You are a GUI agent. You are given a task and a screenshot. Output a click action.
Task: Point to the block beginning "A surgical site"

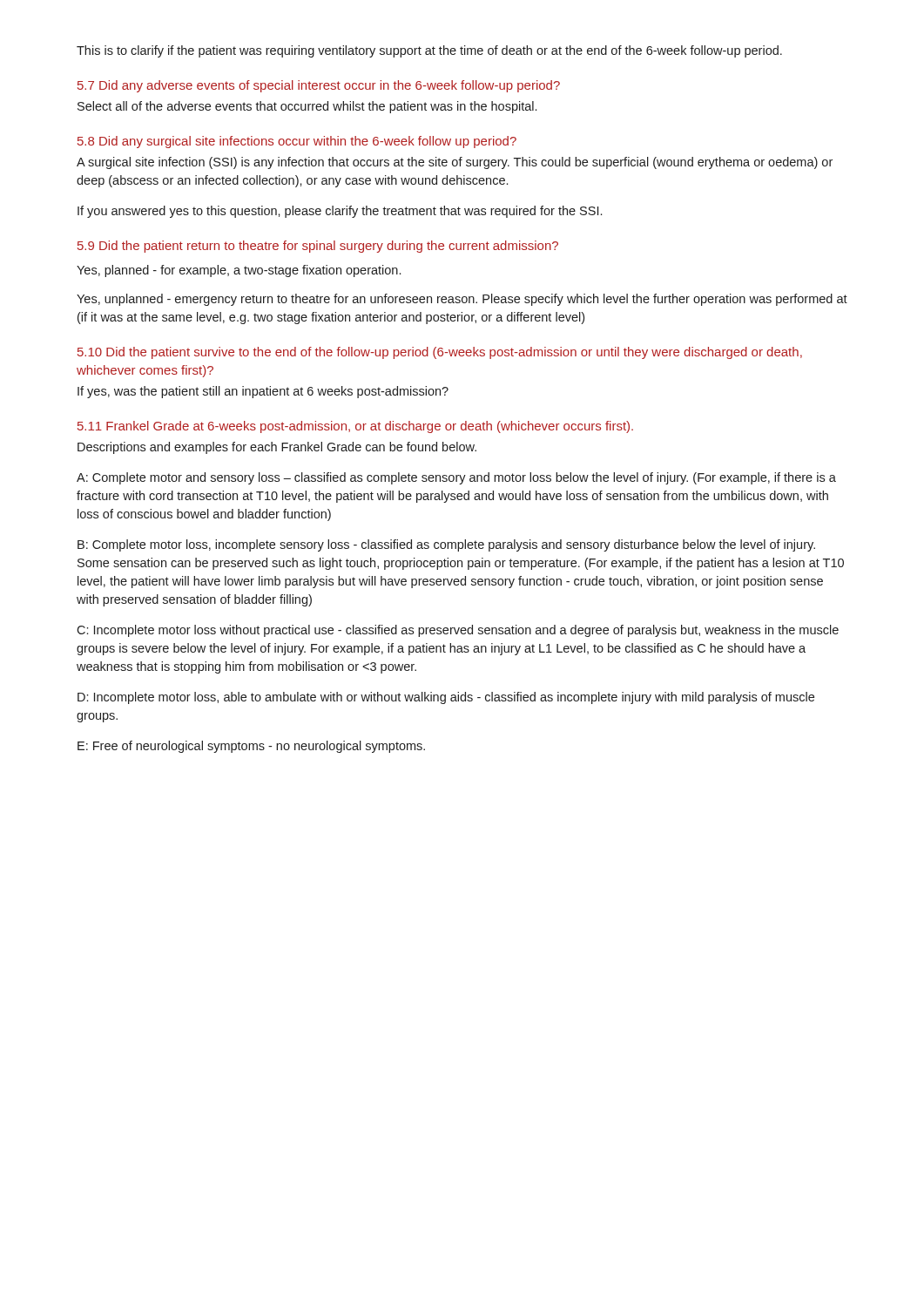(455, 171)
